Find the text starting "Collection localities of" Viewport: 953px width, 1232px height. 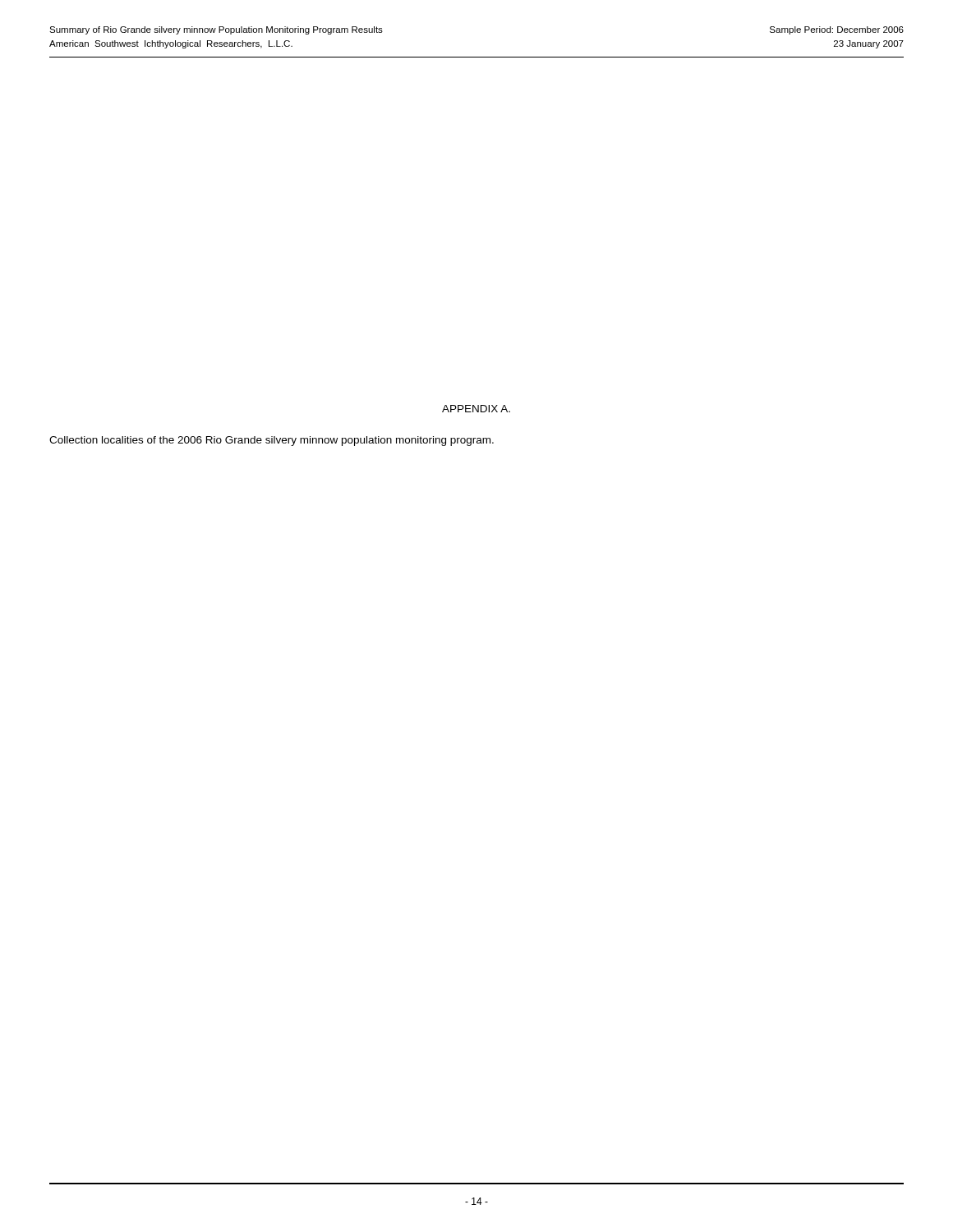pos(272,440)
